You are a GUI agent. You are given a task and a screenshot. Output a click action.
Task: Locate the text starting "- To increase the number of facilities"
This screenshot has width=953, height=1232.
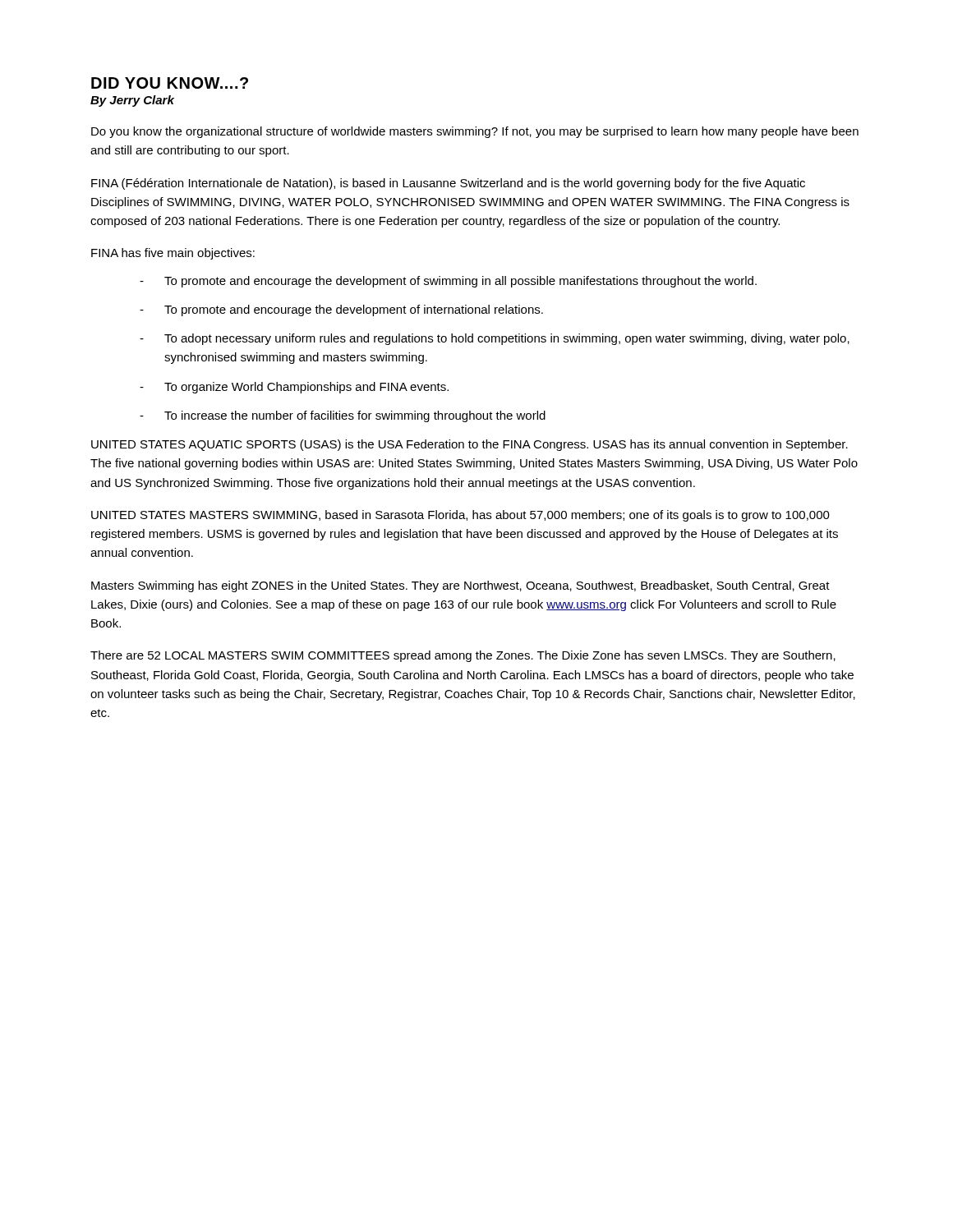click(x=476, y=415)
